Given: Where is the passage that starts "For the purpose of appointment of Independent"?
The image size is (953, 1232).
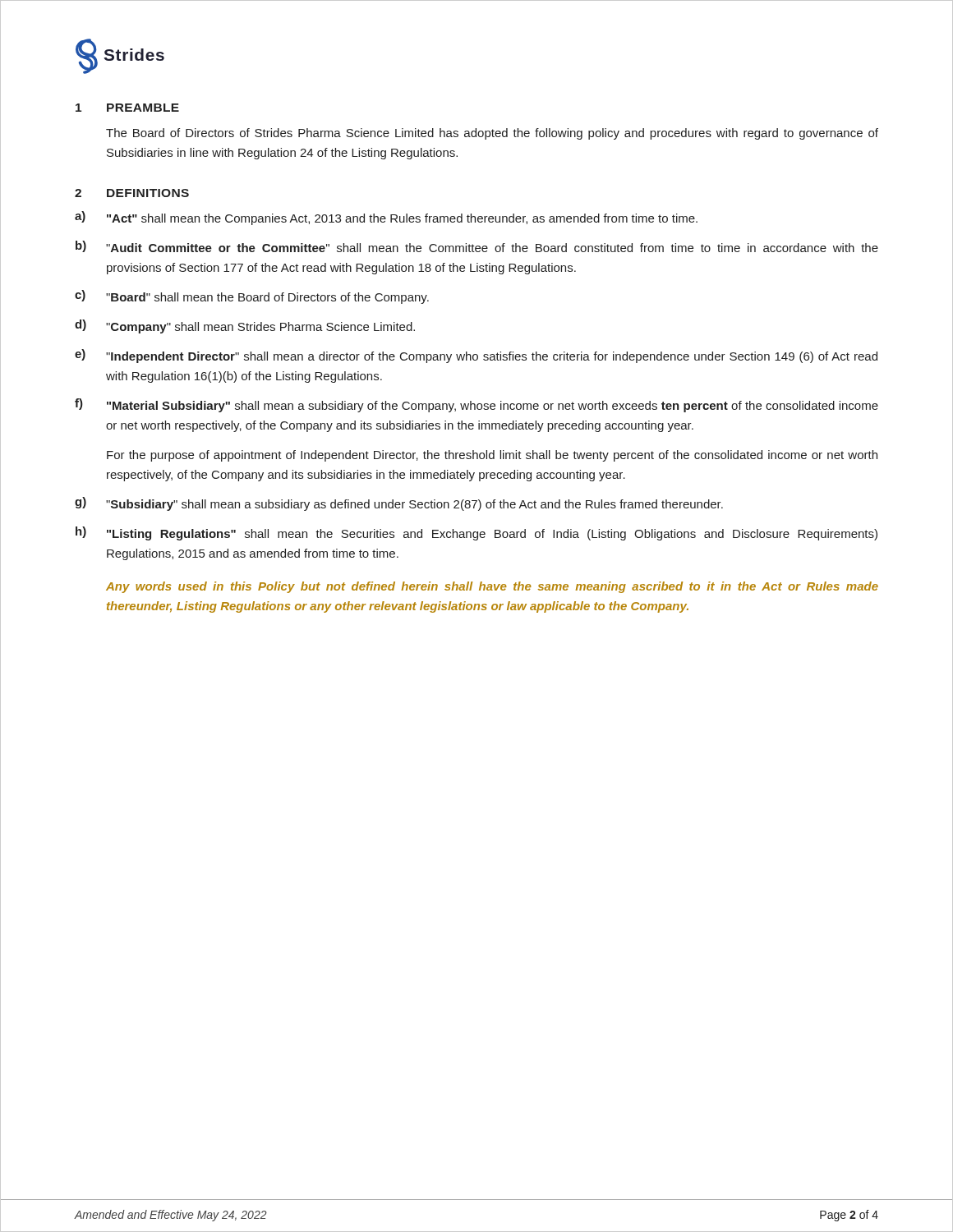Looking at the screenshot, I should pos(492,464).
